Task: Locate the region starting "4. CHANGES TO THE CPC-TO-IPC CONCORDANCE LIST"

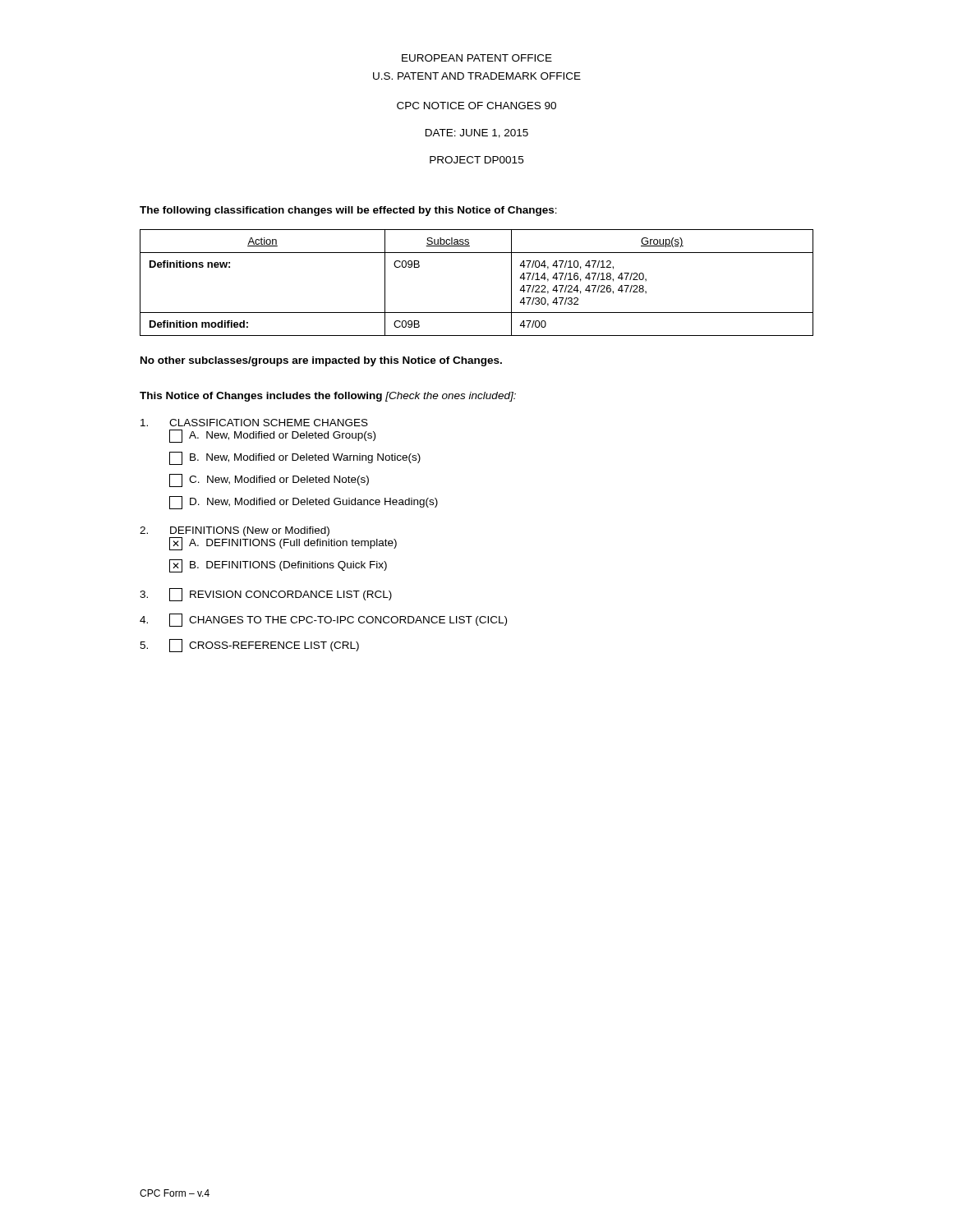Action: [x=476, y=620]
